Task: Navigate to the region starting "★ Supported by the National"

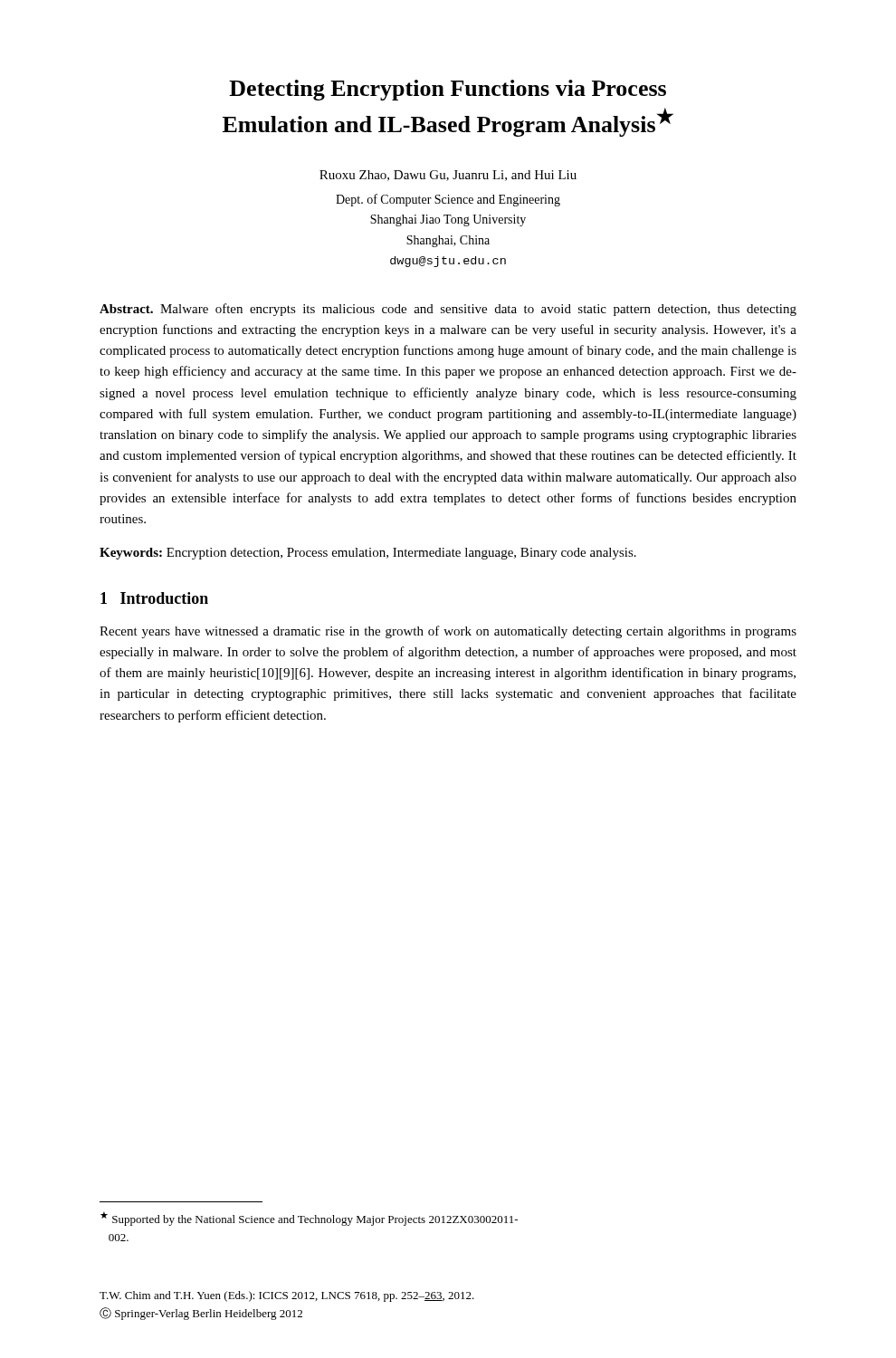Action: tap(309, 1226)
